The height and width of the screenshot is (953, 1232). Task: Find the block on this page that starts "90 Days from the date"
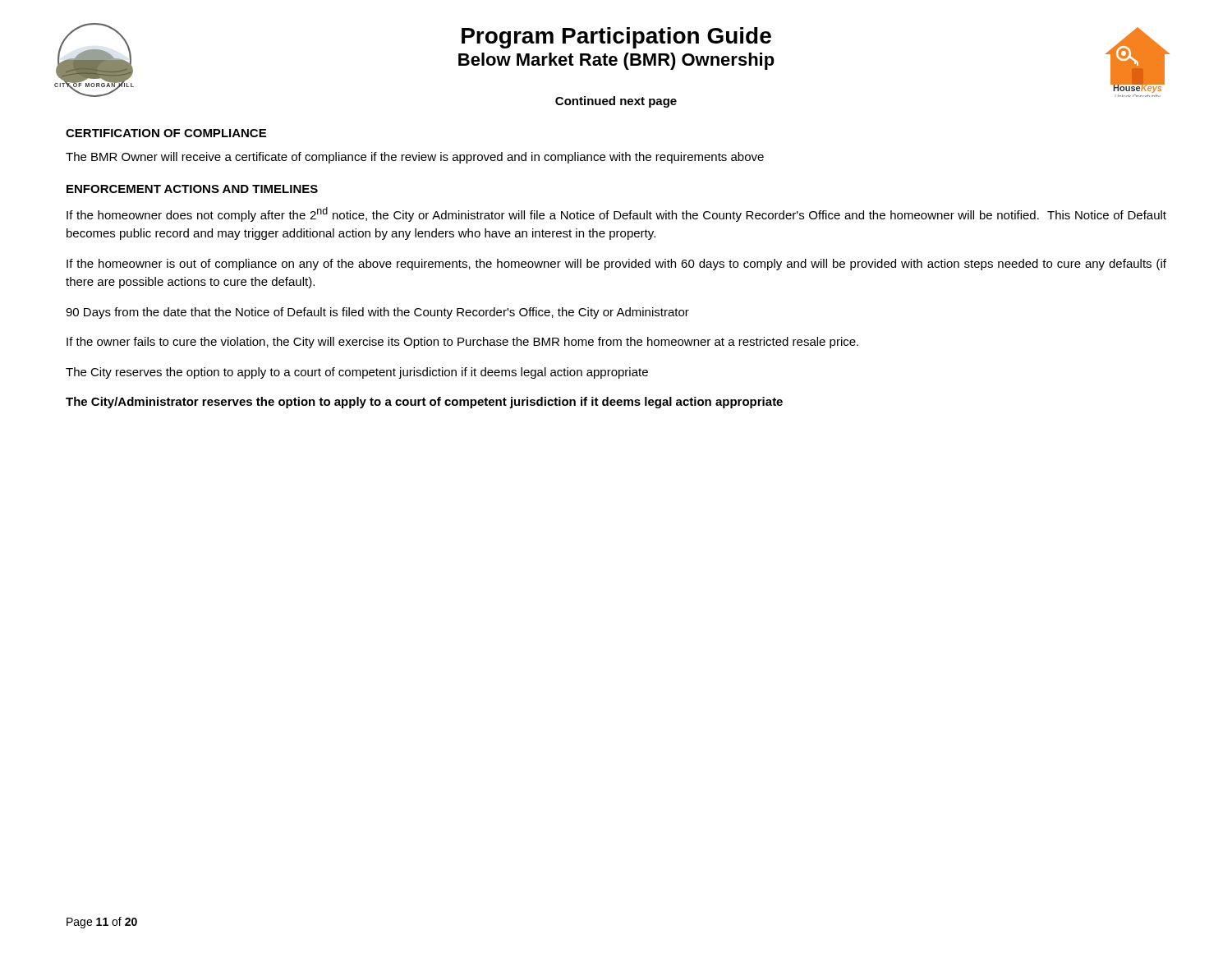tap(377, 311)
